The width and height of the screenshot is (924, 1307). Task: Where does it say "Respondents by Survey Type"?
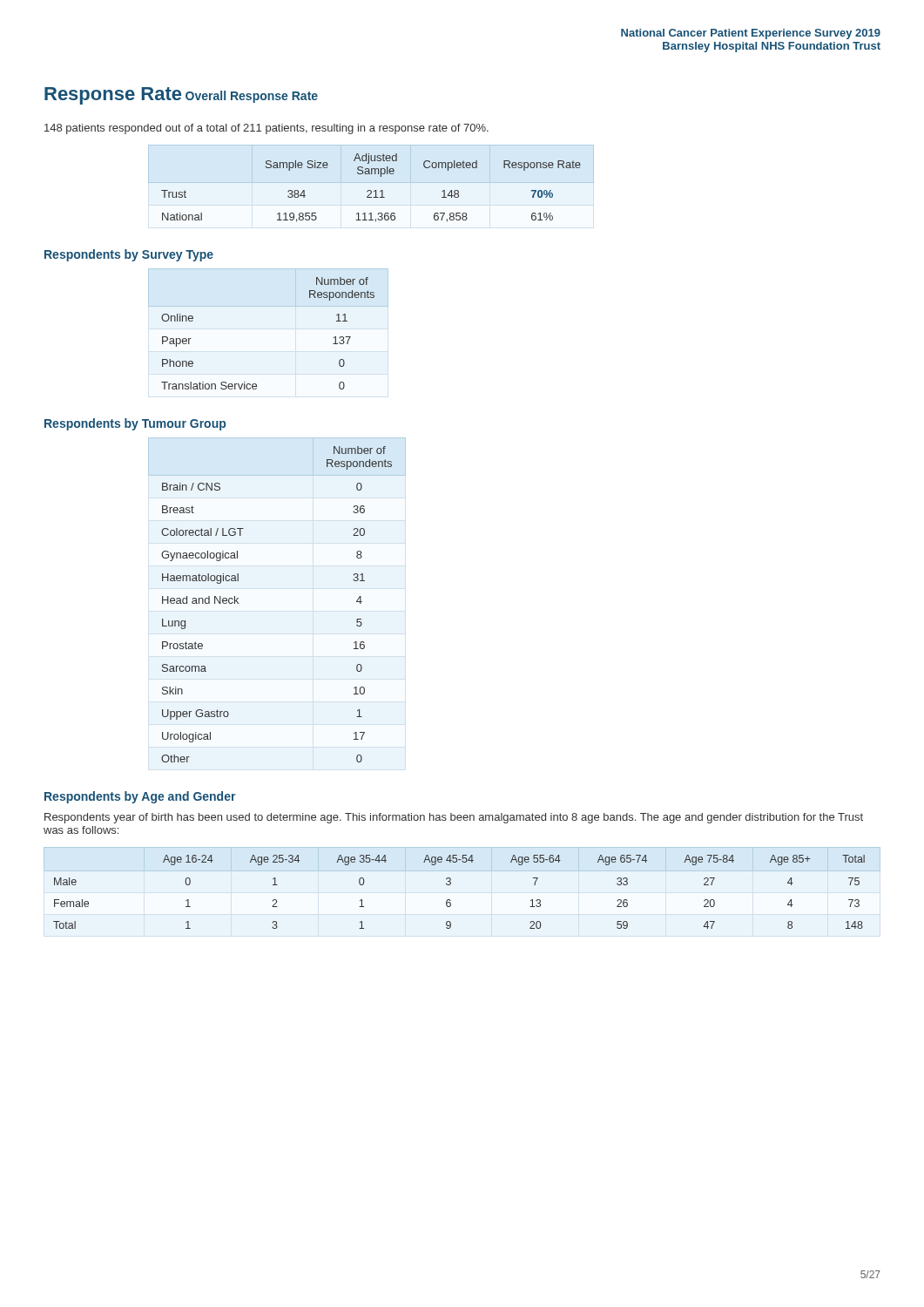coord(128,254)
